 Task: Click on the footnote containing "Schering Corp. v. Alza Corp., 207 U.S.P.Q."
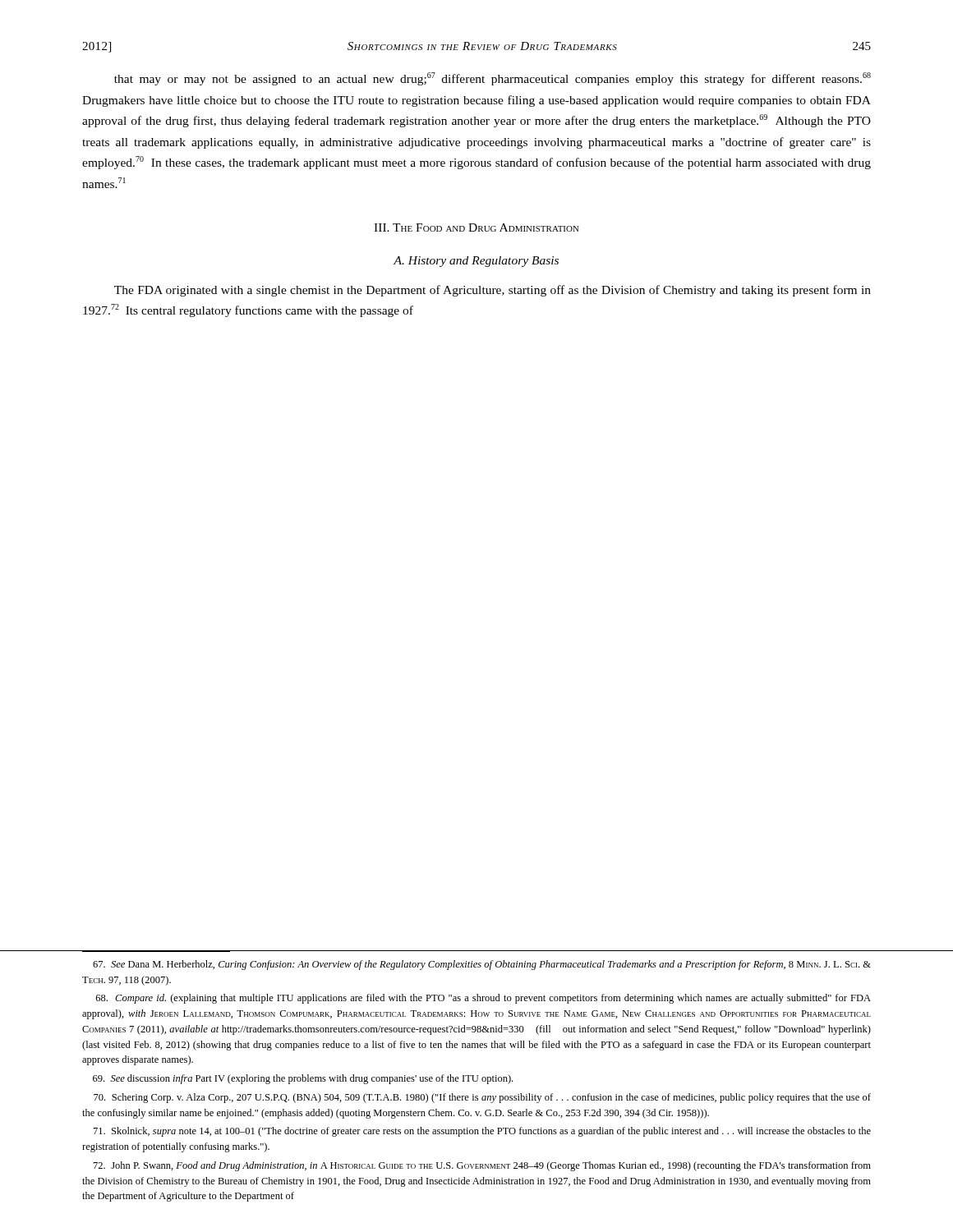[x=476, y=1105]
